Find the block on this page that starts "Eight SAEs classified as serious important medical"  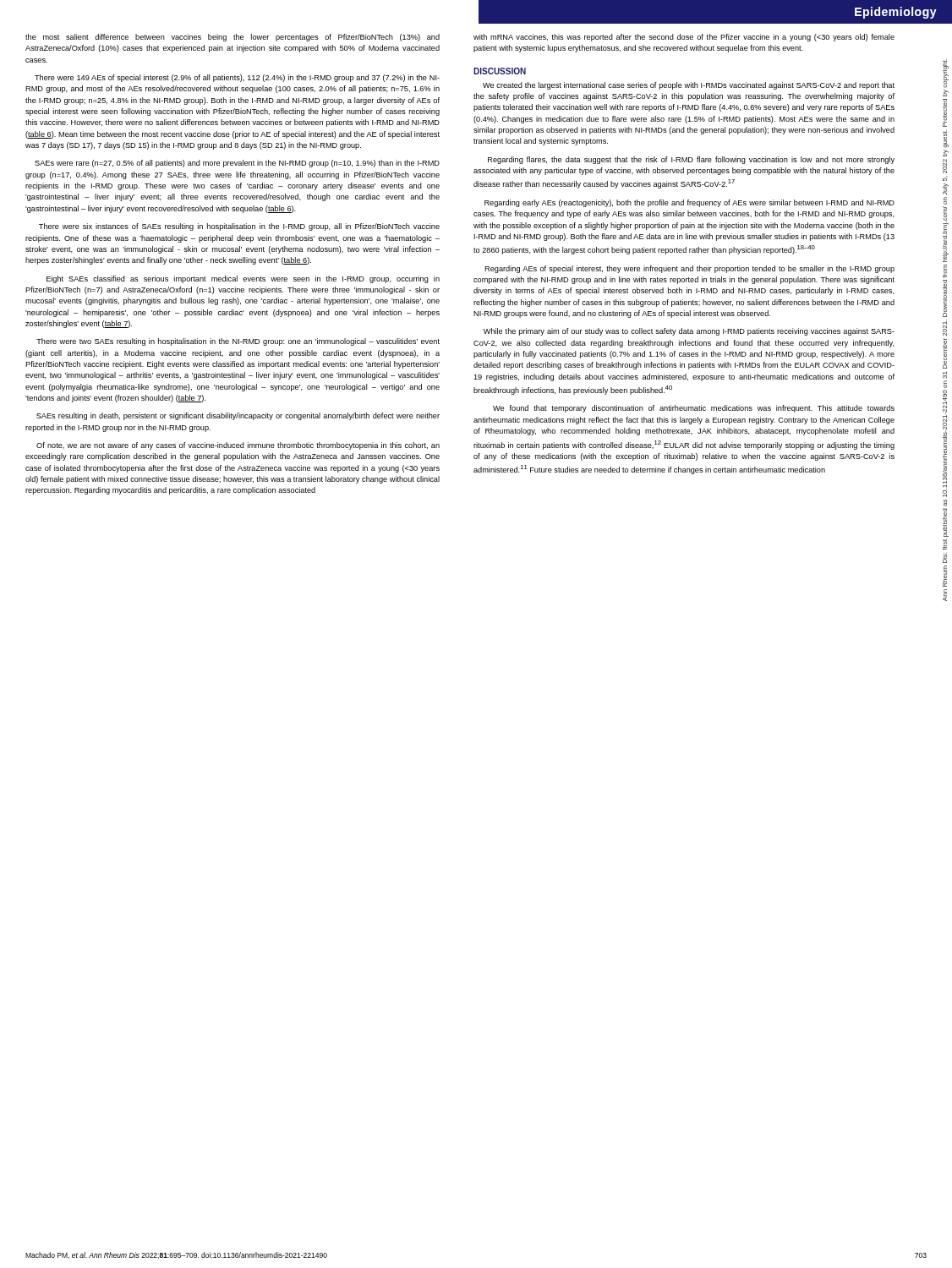pos(232,301)
